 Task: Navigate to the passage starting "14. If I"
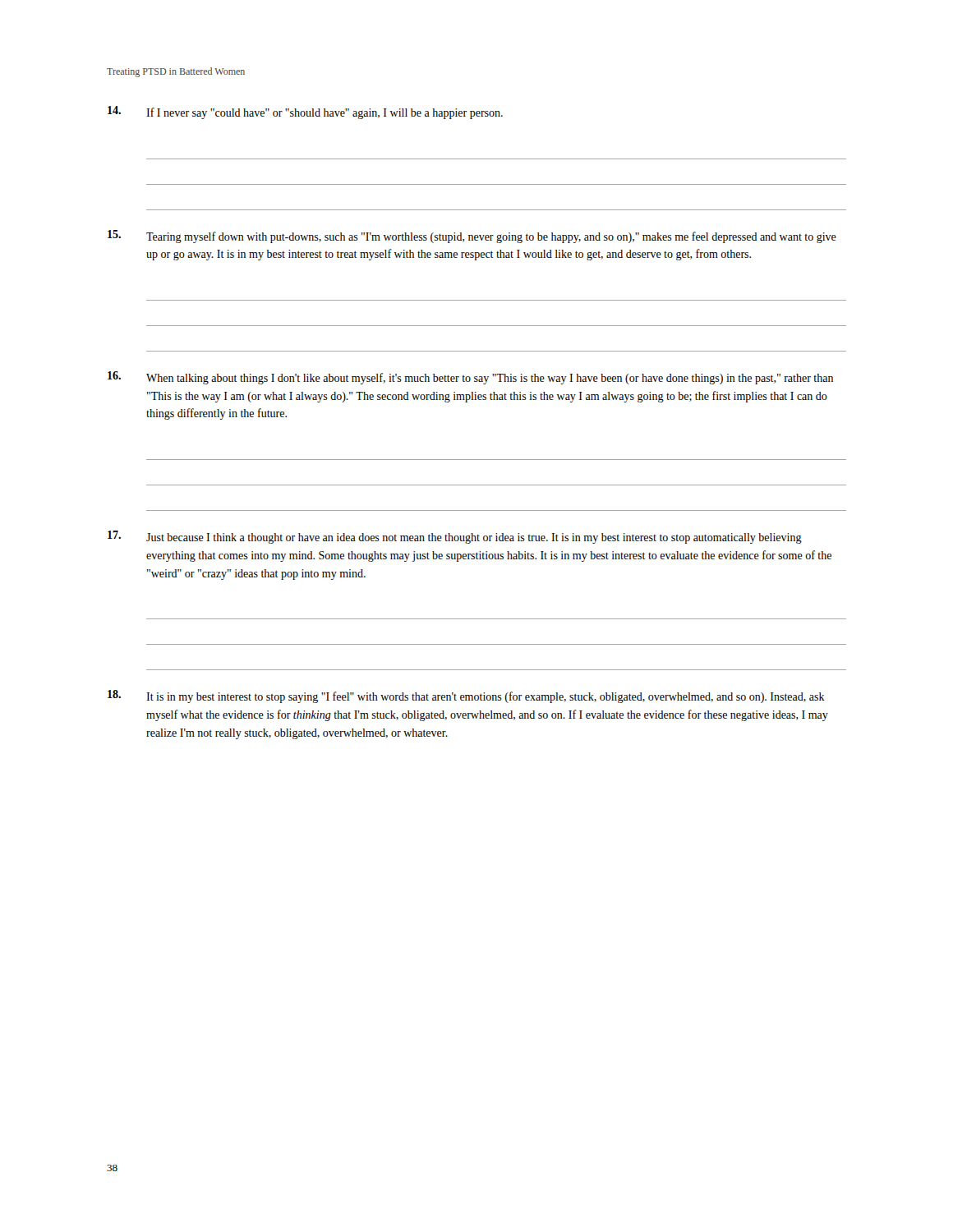(x=476, y=113)
